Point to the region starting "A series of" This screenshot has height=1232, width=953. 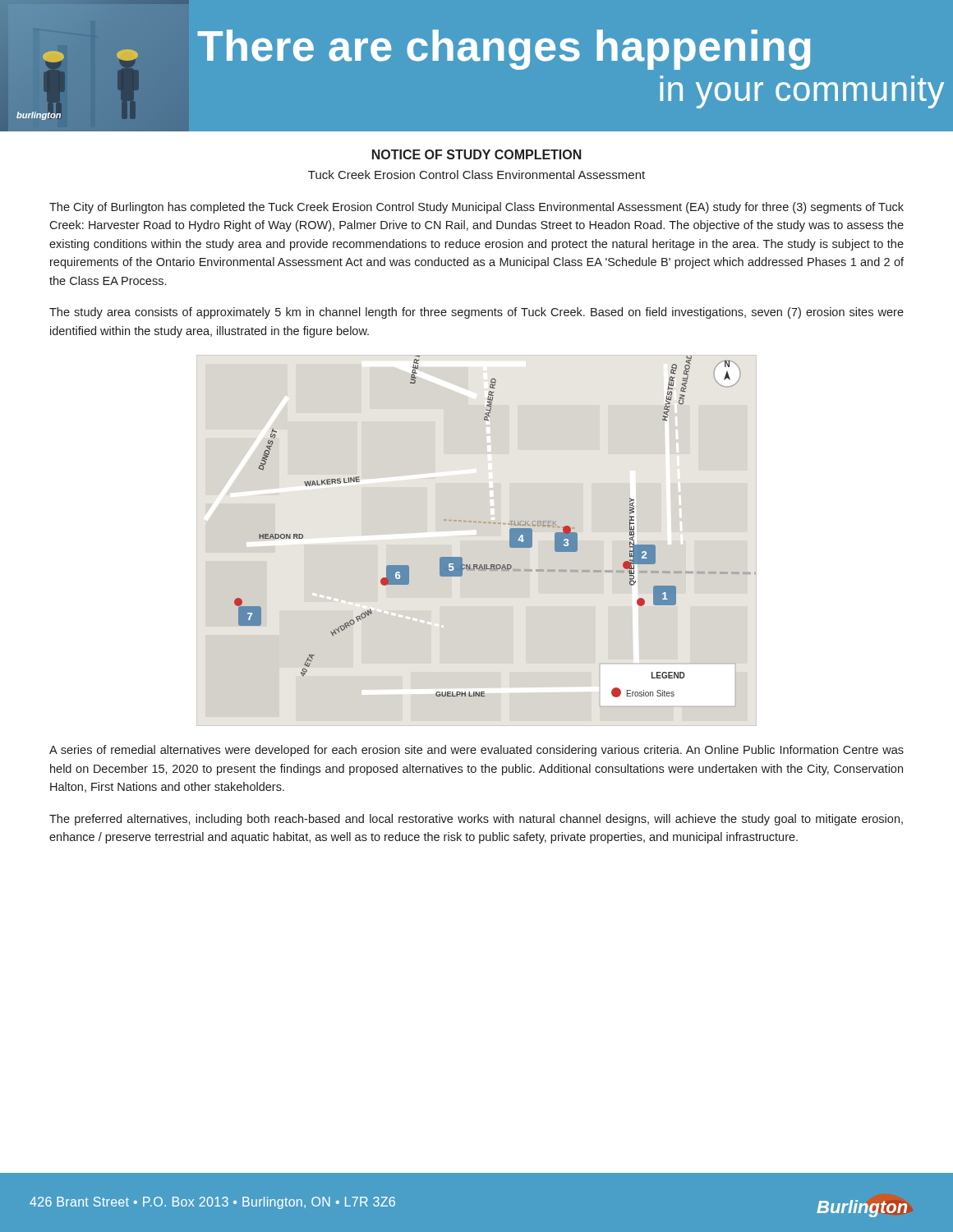coord(476,769)
